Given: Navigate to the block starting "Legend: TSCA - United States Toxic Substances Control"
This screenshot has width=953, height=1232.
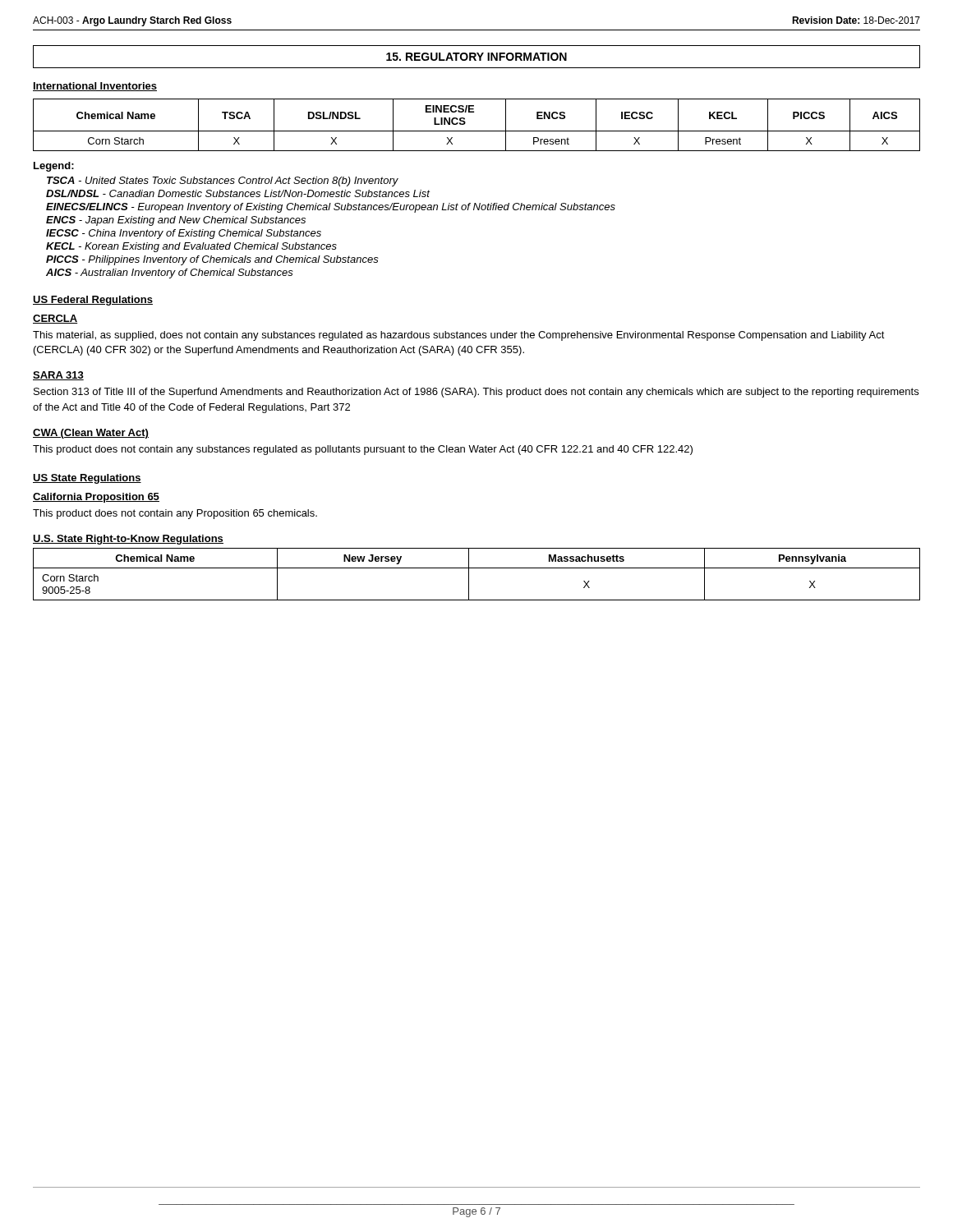Looking at the screenshot, I should 476,219.
